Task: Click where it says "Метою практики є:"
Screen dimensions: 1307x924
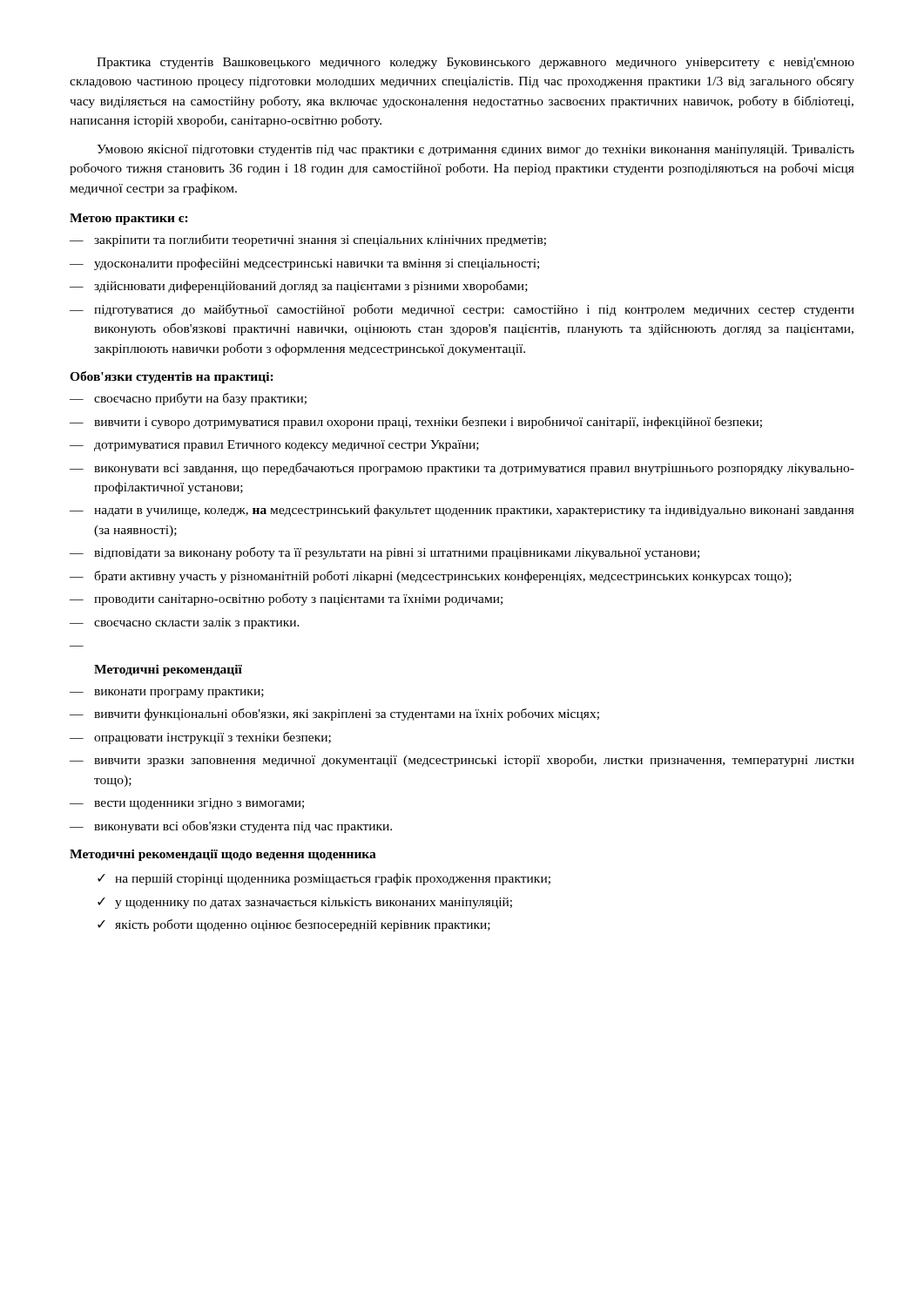Action: [129, 218]
